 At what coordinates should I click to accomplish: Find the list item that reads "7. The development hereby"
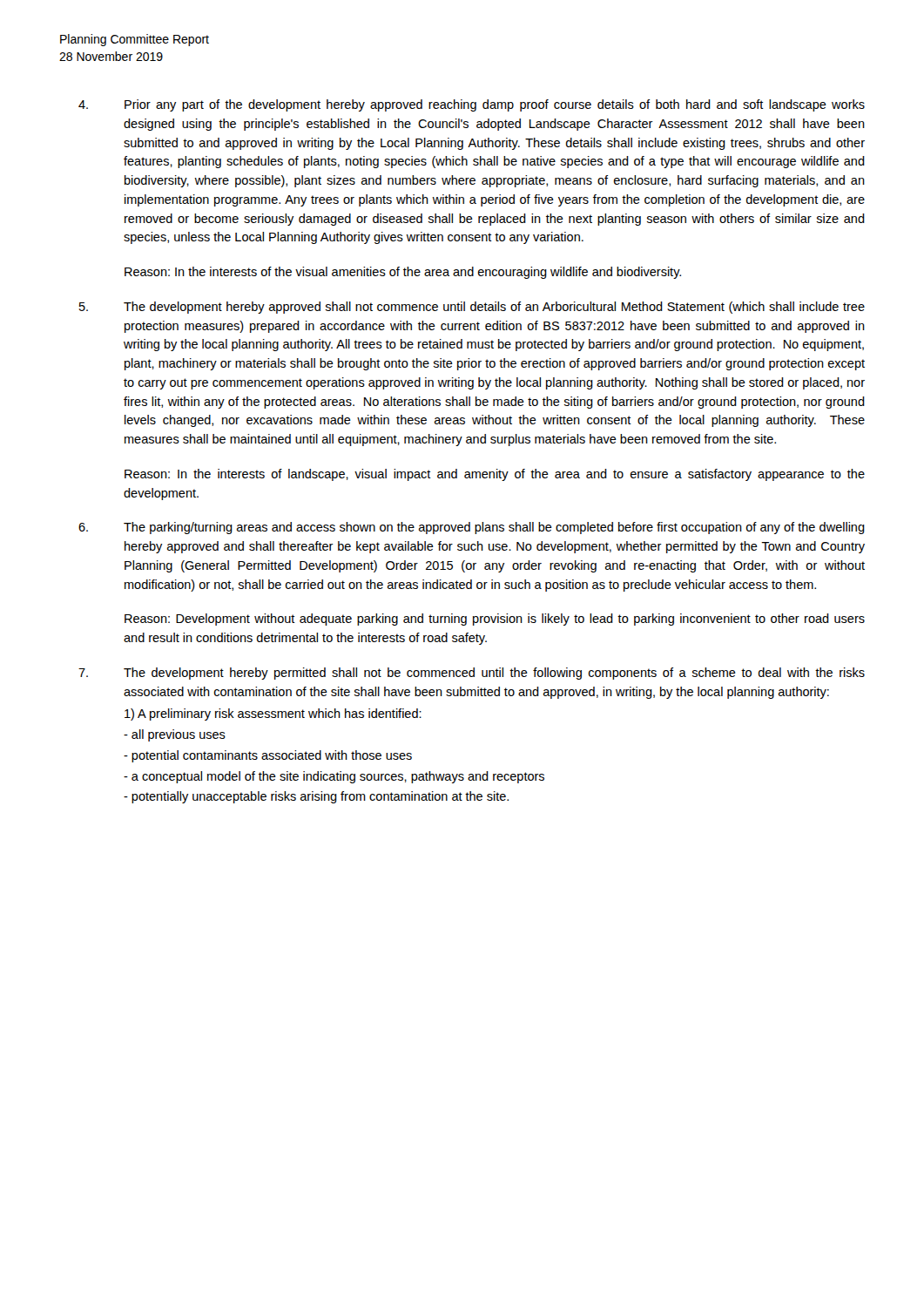click(472, 674)
